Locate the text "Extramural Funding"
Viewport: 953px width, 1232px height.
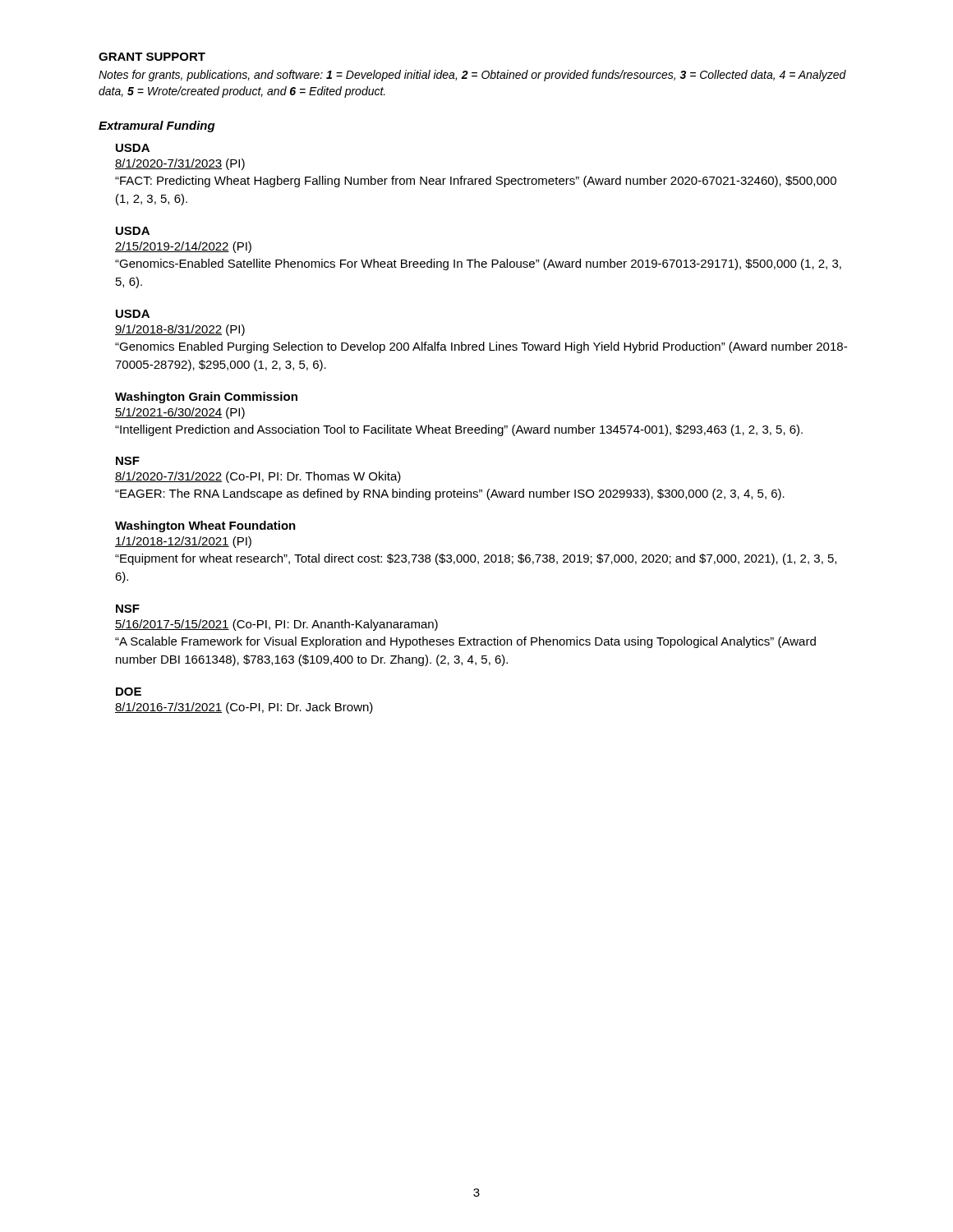click(x=157, y=125)
